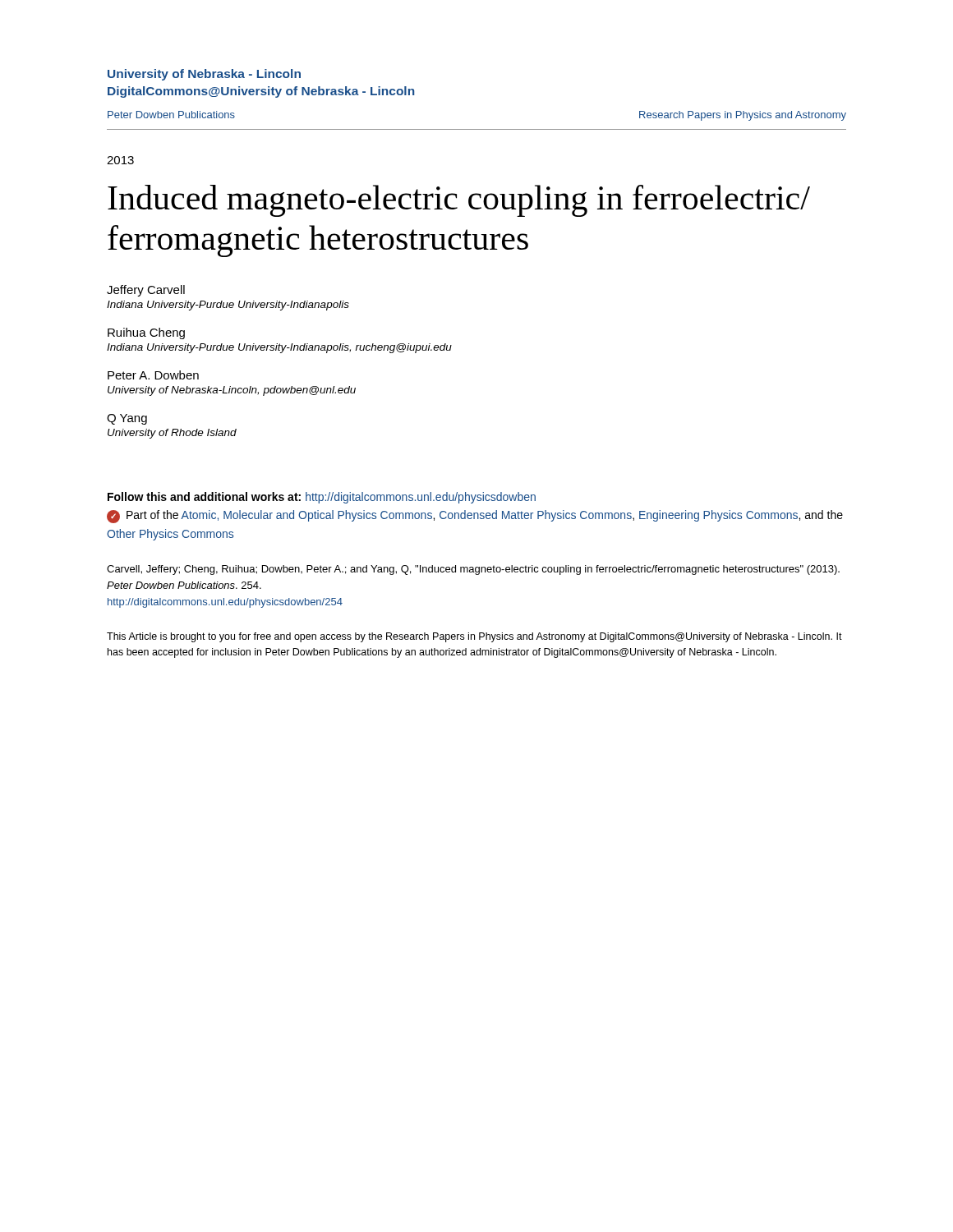Click on the text block containing "This Article is"
Viewport: 953px width, 1232px height.
474,644
